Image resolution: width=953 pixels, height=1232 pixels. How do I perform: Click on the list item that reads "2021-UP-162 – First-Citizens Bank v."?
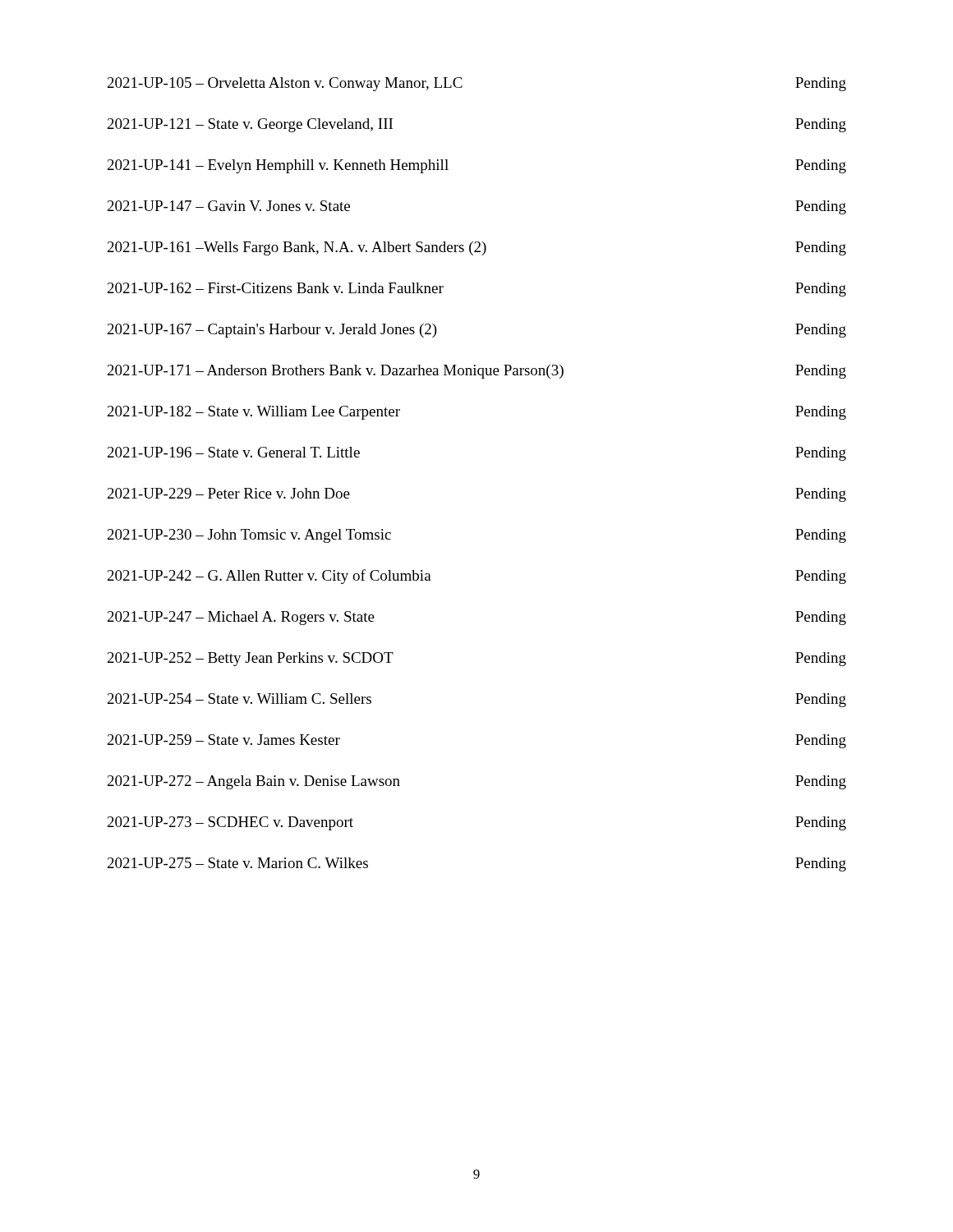coord(278,290)
